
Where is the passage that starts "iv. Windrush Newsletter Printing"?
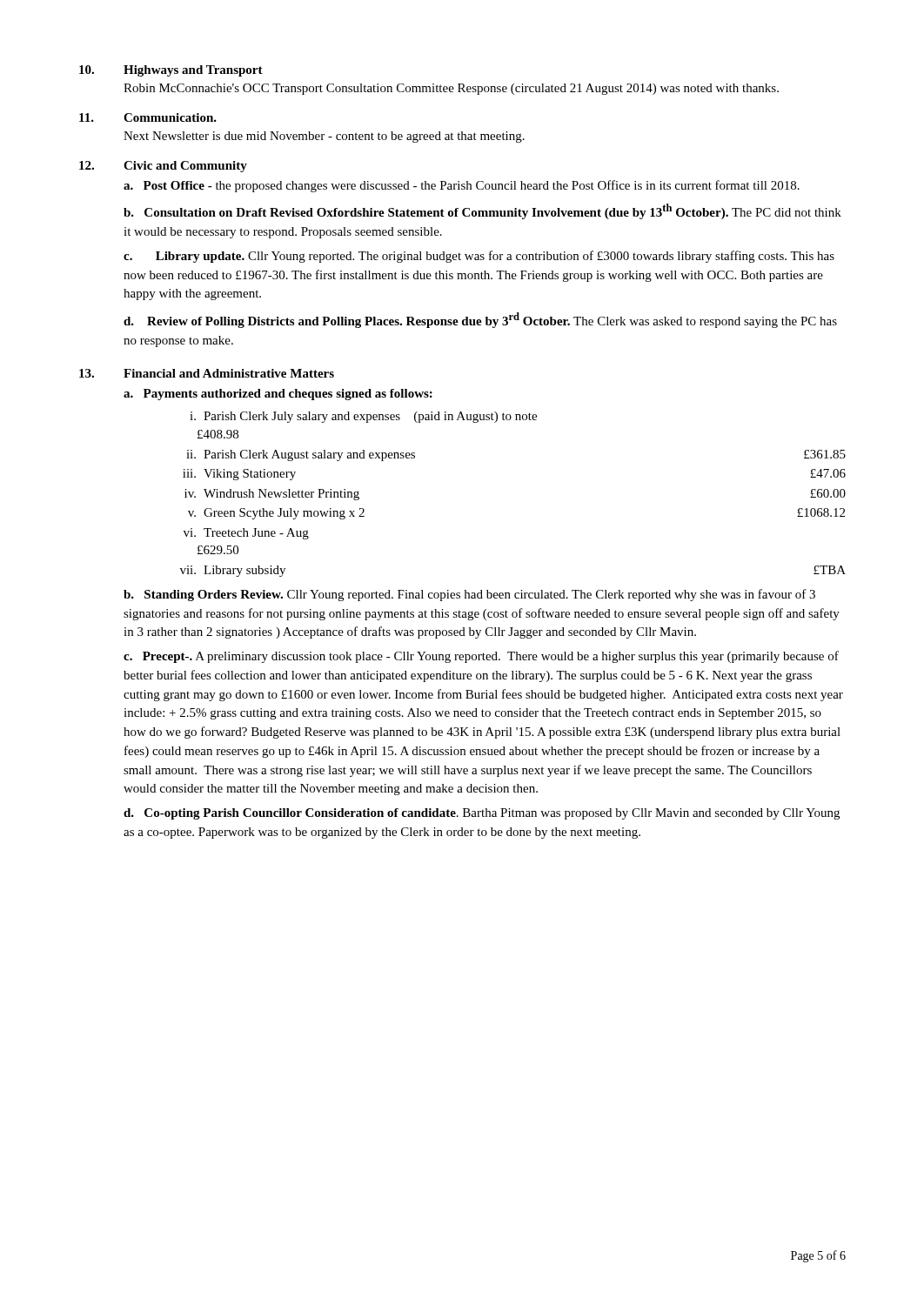point(275,495)
